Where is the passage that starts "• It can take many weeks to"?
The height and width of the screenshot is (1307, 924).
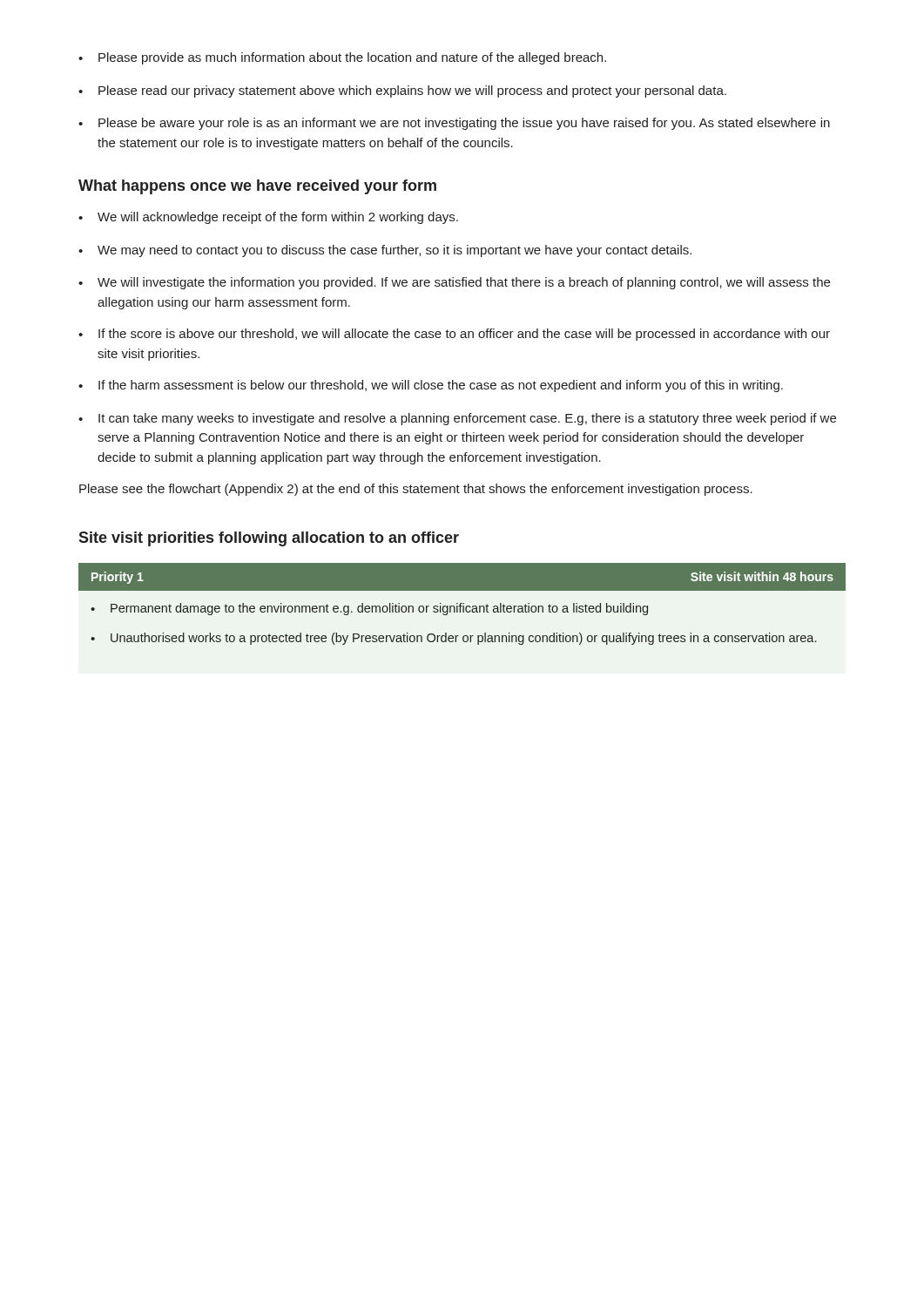462,438
